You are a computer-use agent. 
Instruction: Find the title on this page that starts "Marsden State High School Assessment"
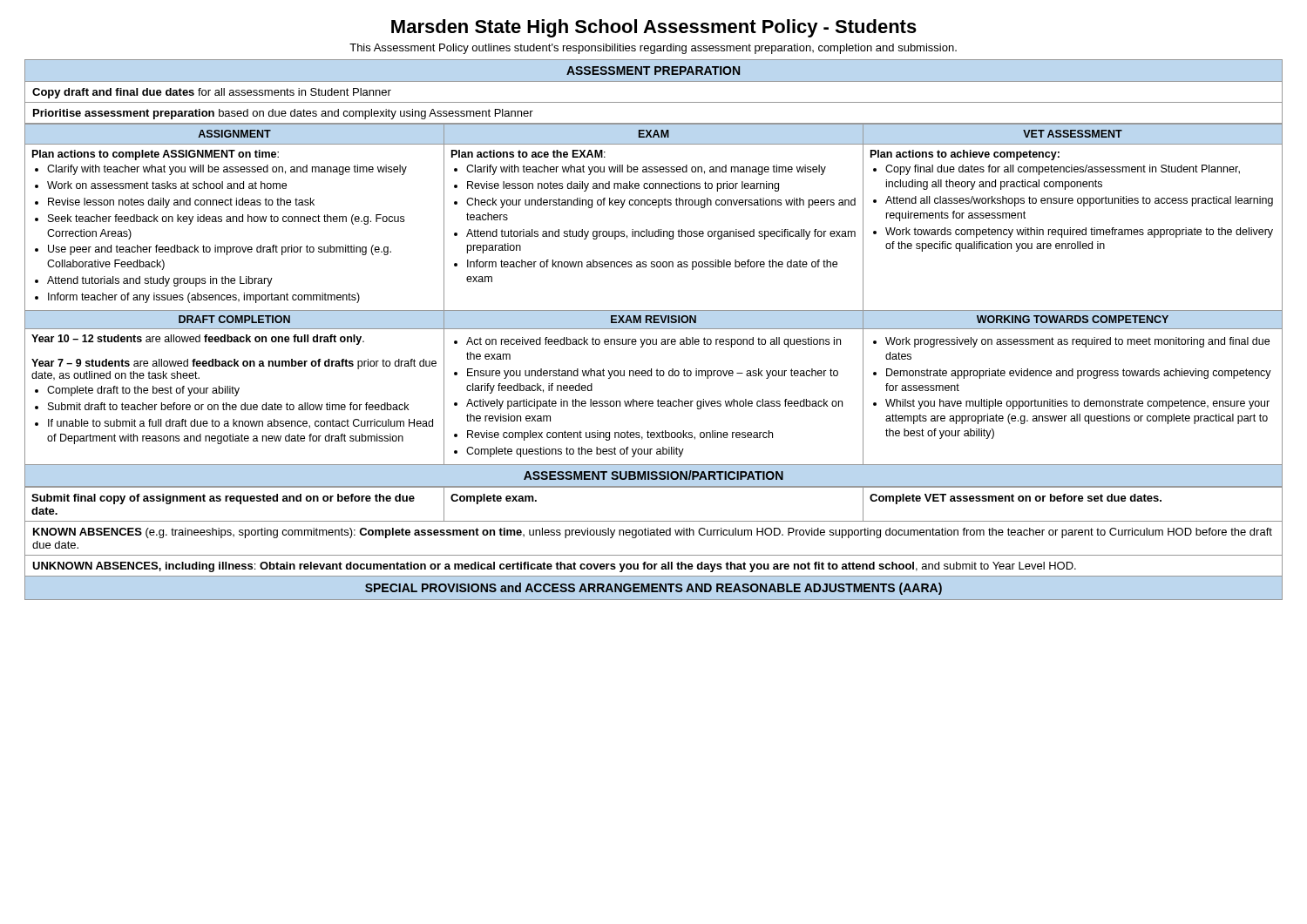point(654,27)
